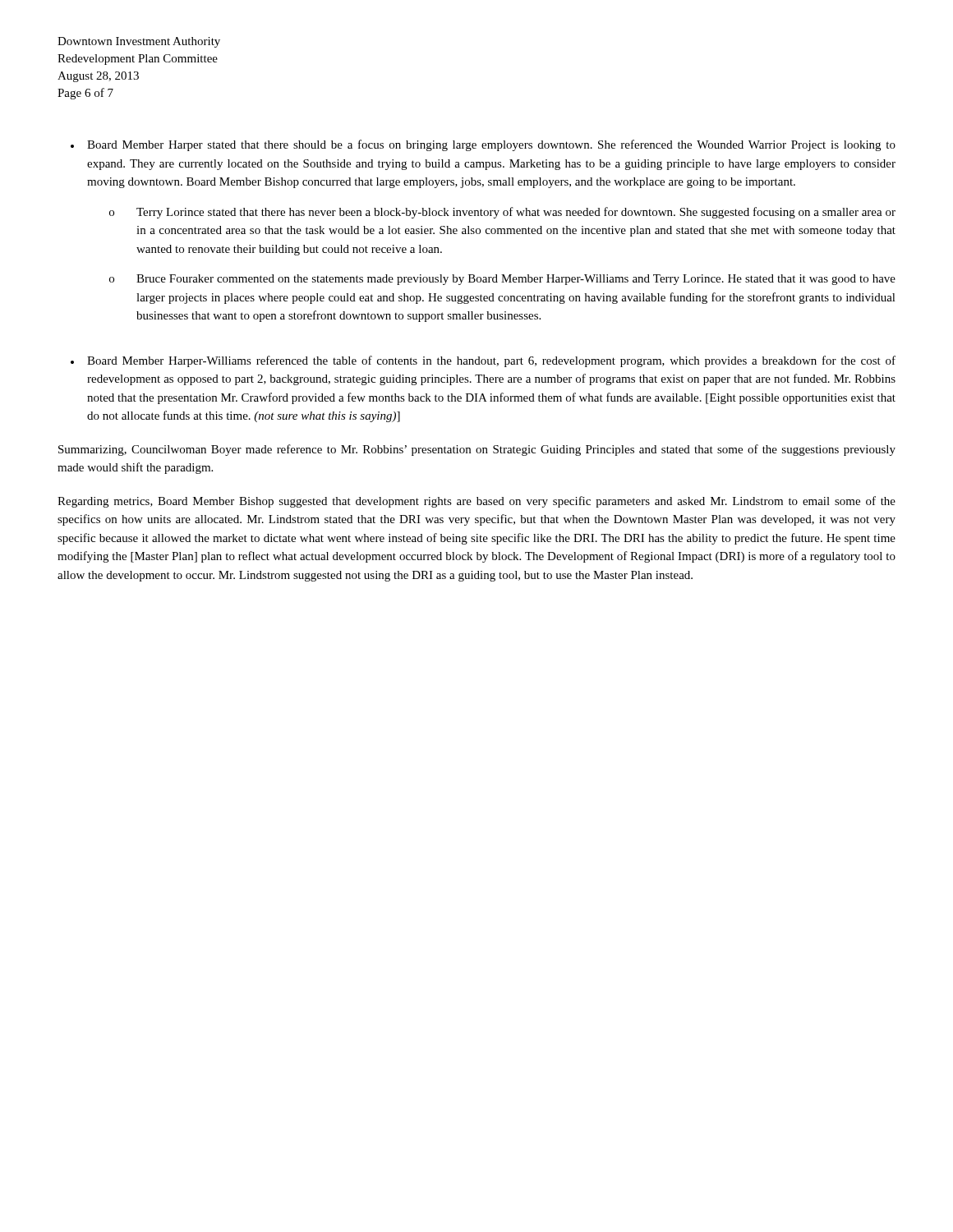Click the passage that begins "o Bruce Fouraker commented on the statements made"

tap(491, 297)
